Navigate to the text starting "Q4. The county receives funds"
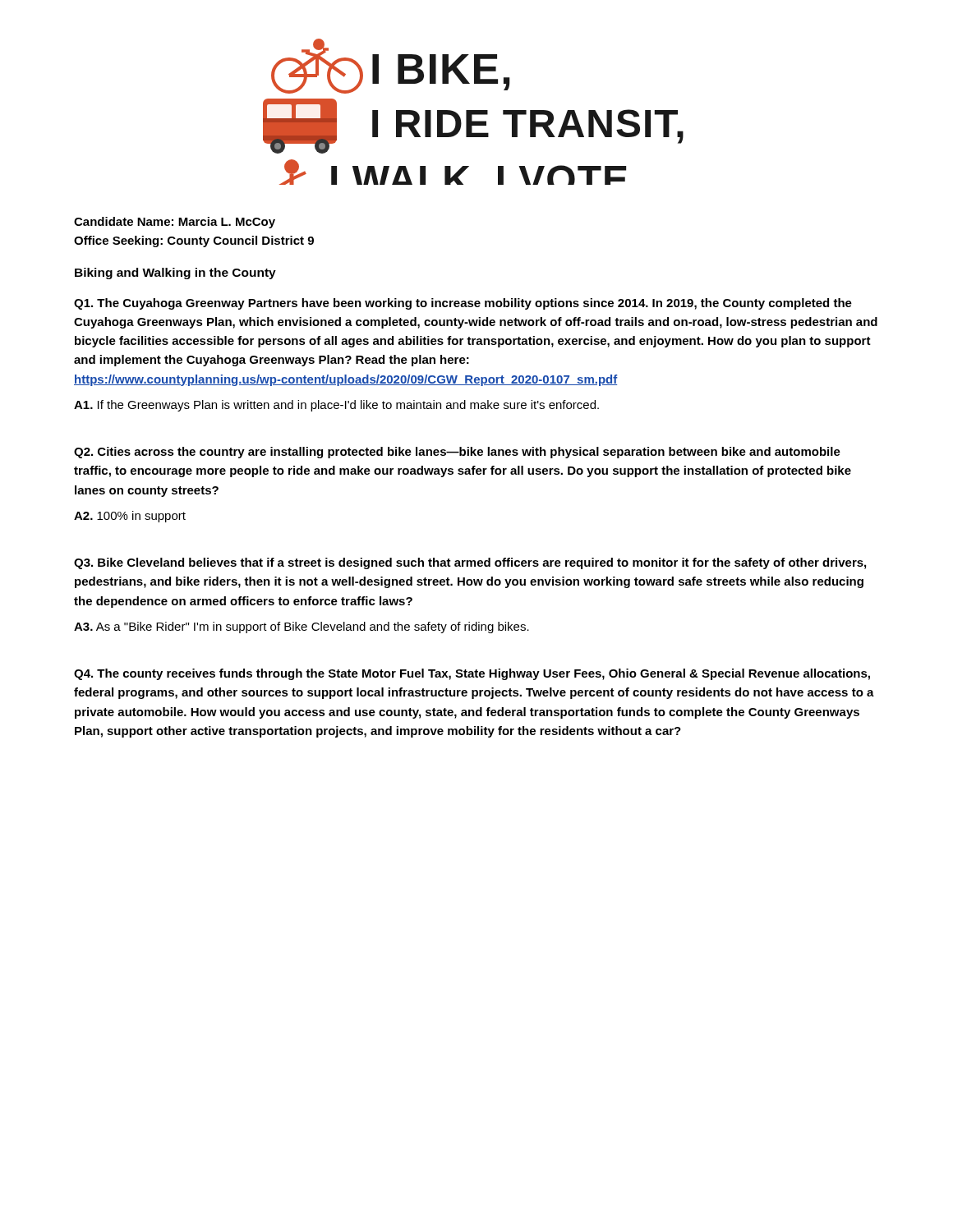The height and width of the screenshot is (1232, 953). point(474,702)
